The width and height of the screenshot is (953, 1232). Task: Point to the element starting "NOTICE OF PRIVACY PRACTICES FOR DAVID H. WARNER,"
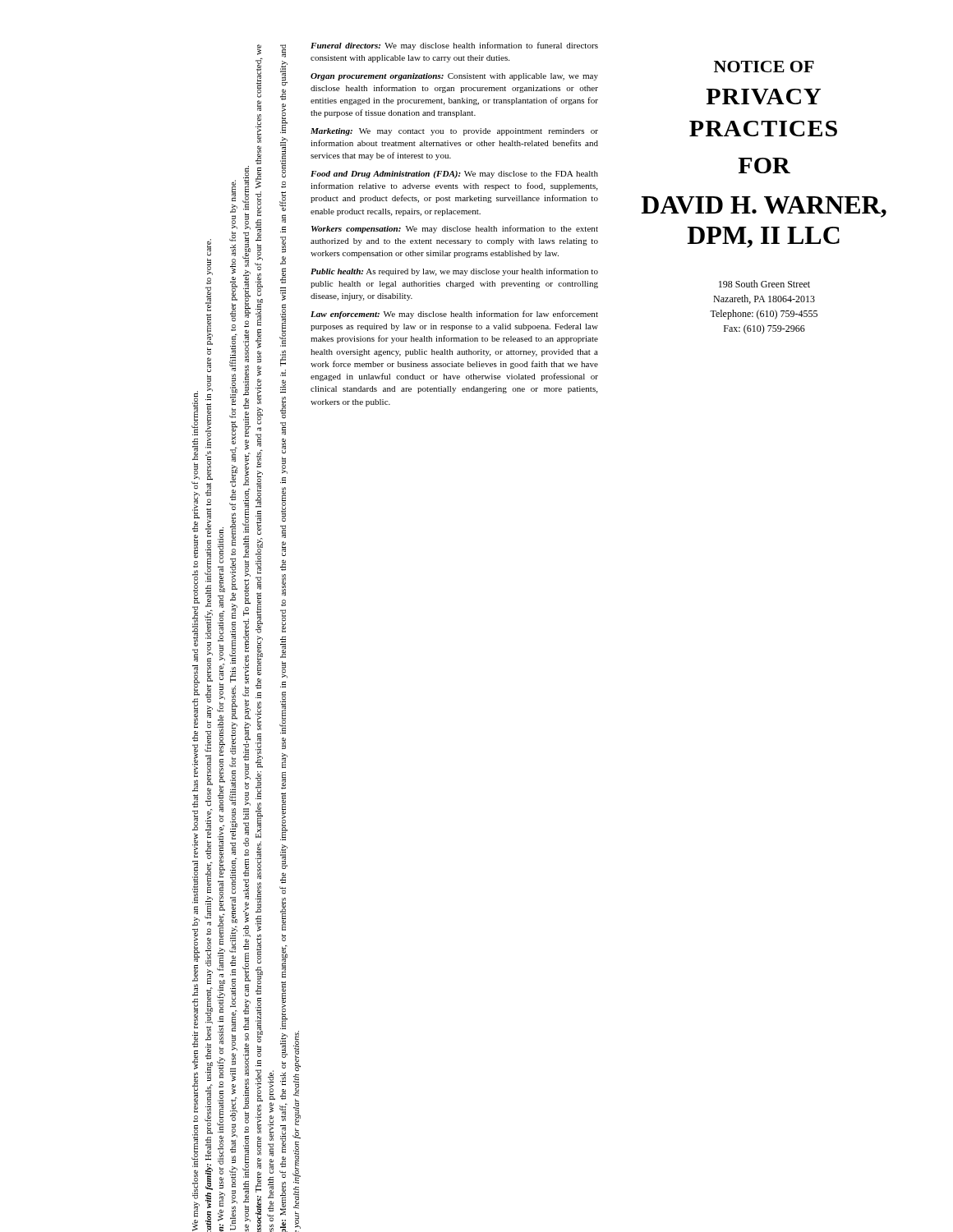point(764,153)
